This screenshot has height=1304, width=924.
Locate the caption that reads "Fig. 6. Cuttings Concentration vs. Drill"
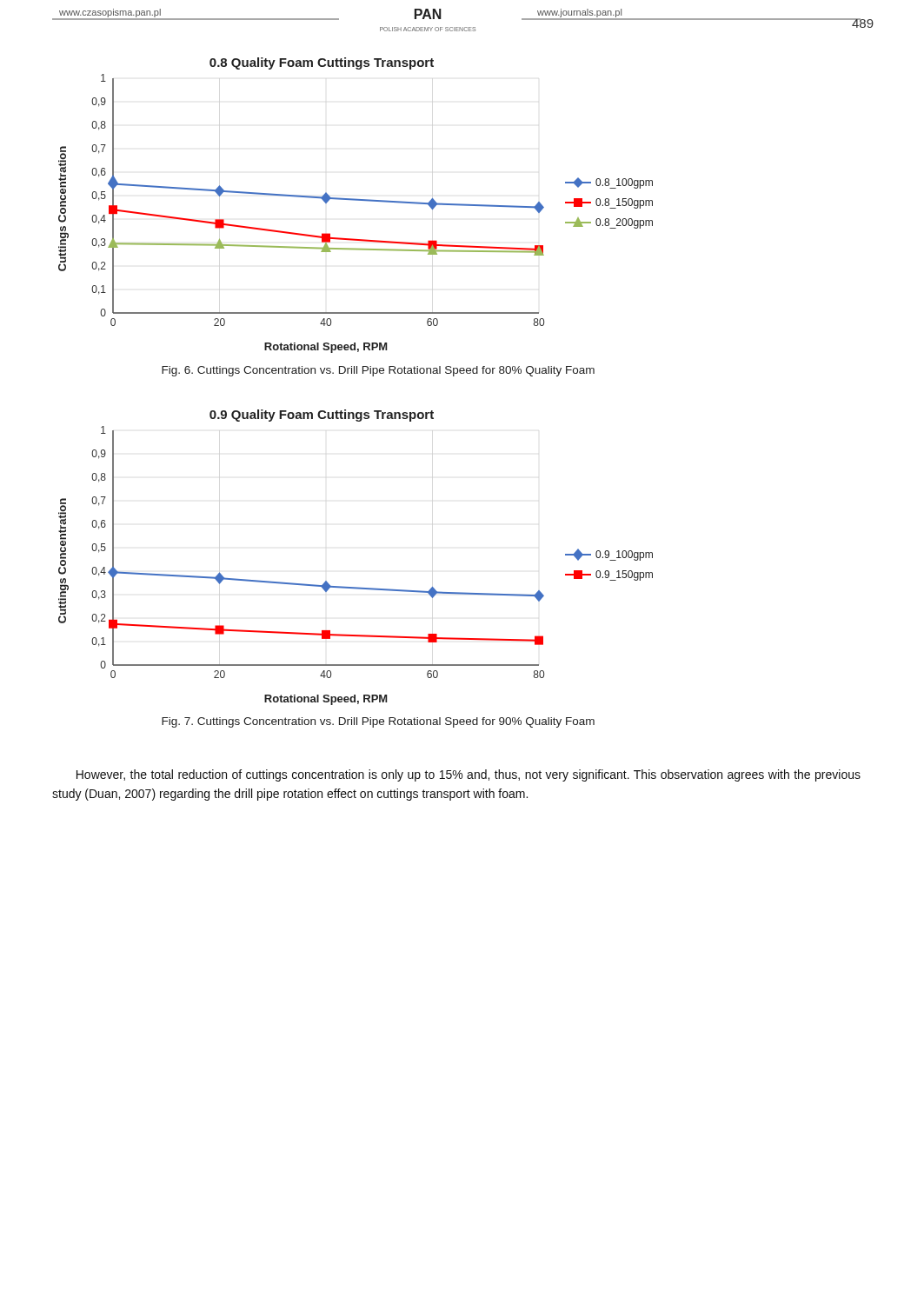(x=378, y=370)
